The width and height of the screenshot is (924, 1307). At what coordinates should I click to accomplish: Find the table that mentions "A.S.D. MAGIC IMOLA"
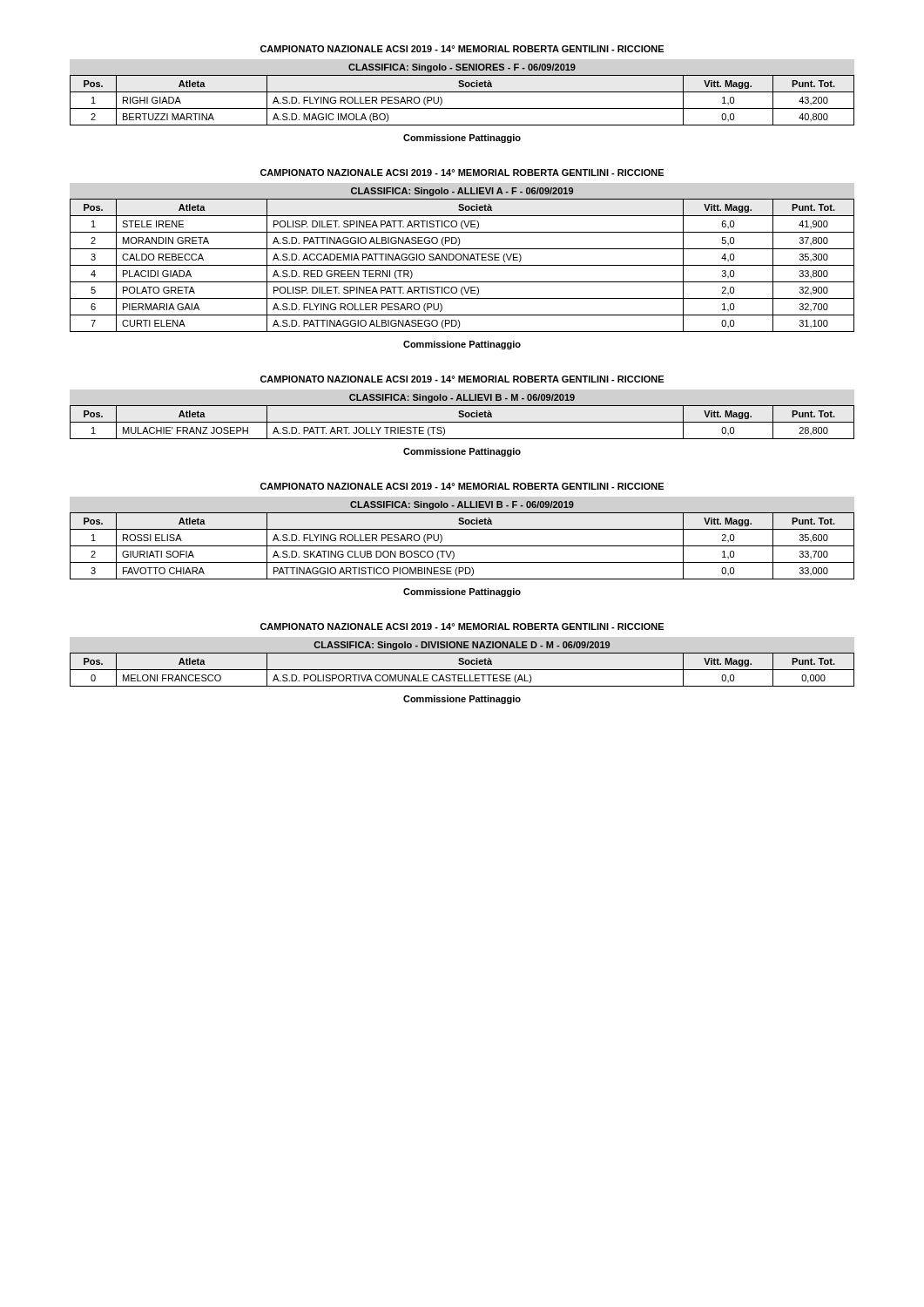point(462,92)
